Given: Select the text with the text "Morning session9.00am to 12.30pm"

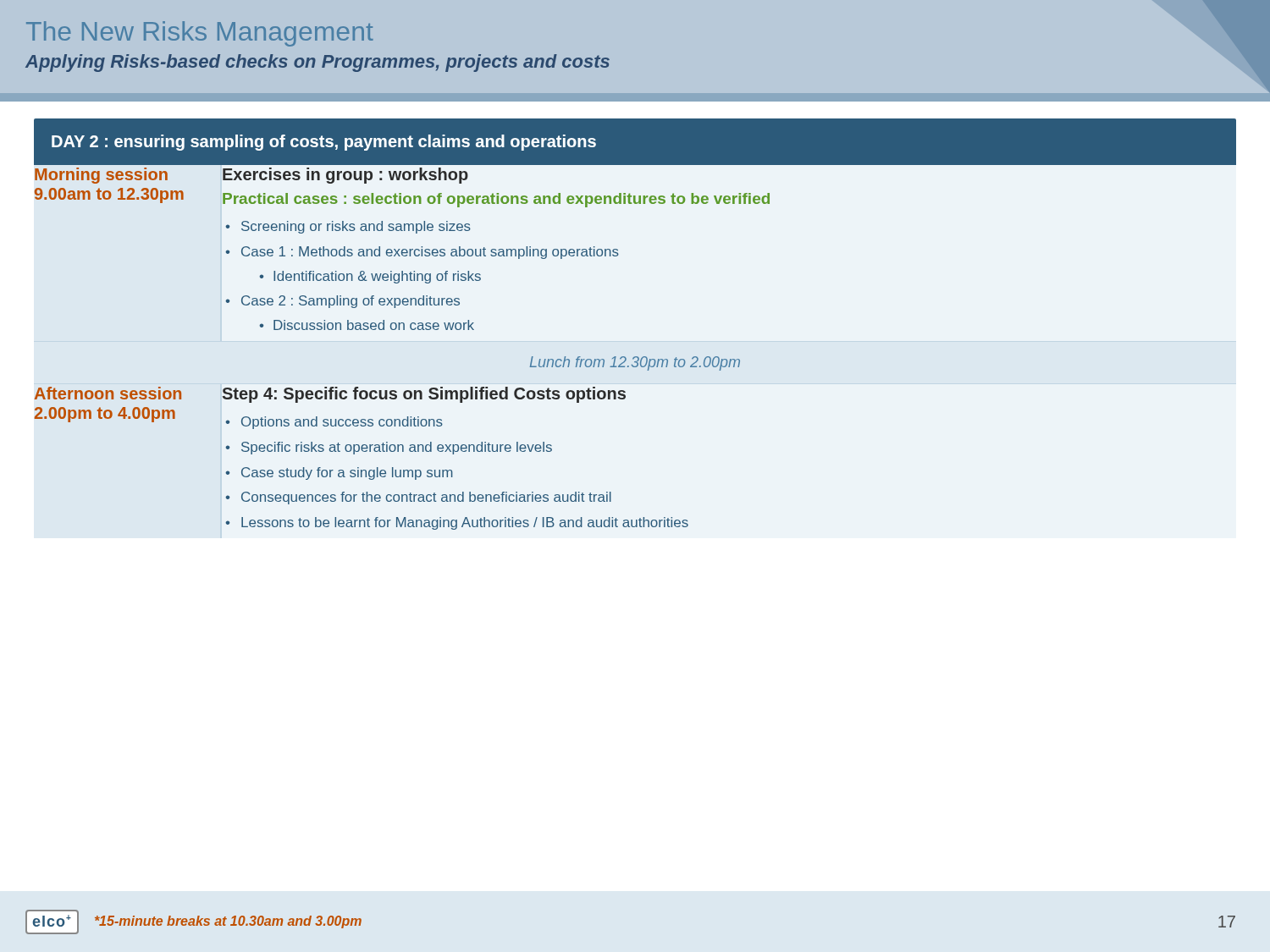Looking at the screenshot, I should [x=109, y=184].
